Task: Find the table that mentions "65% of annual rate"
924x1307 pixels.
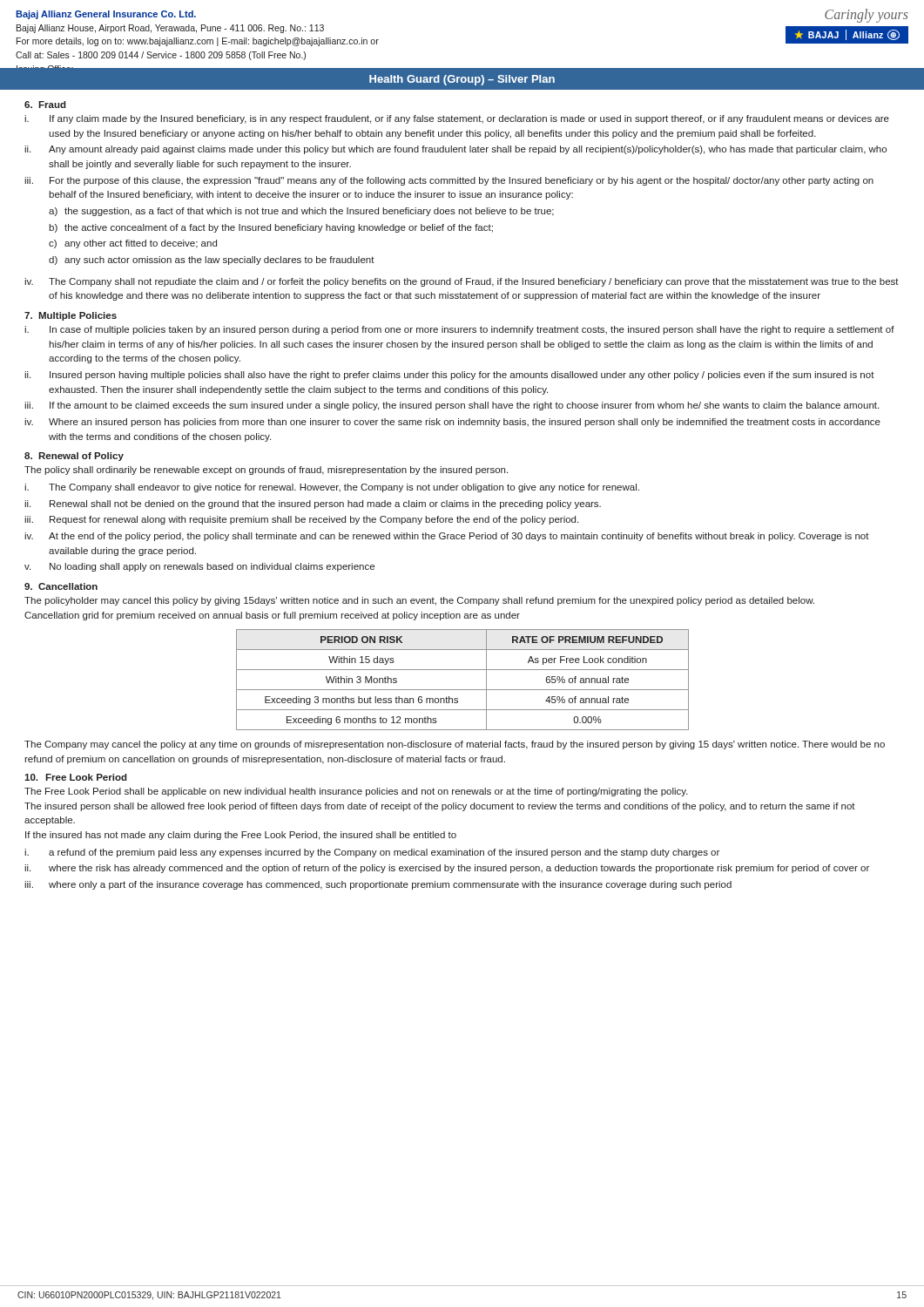Action: pos(462,680)
